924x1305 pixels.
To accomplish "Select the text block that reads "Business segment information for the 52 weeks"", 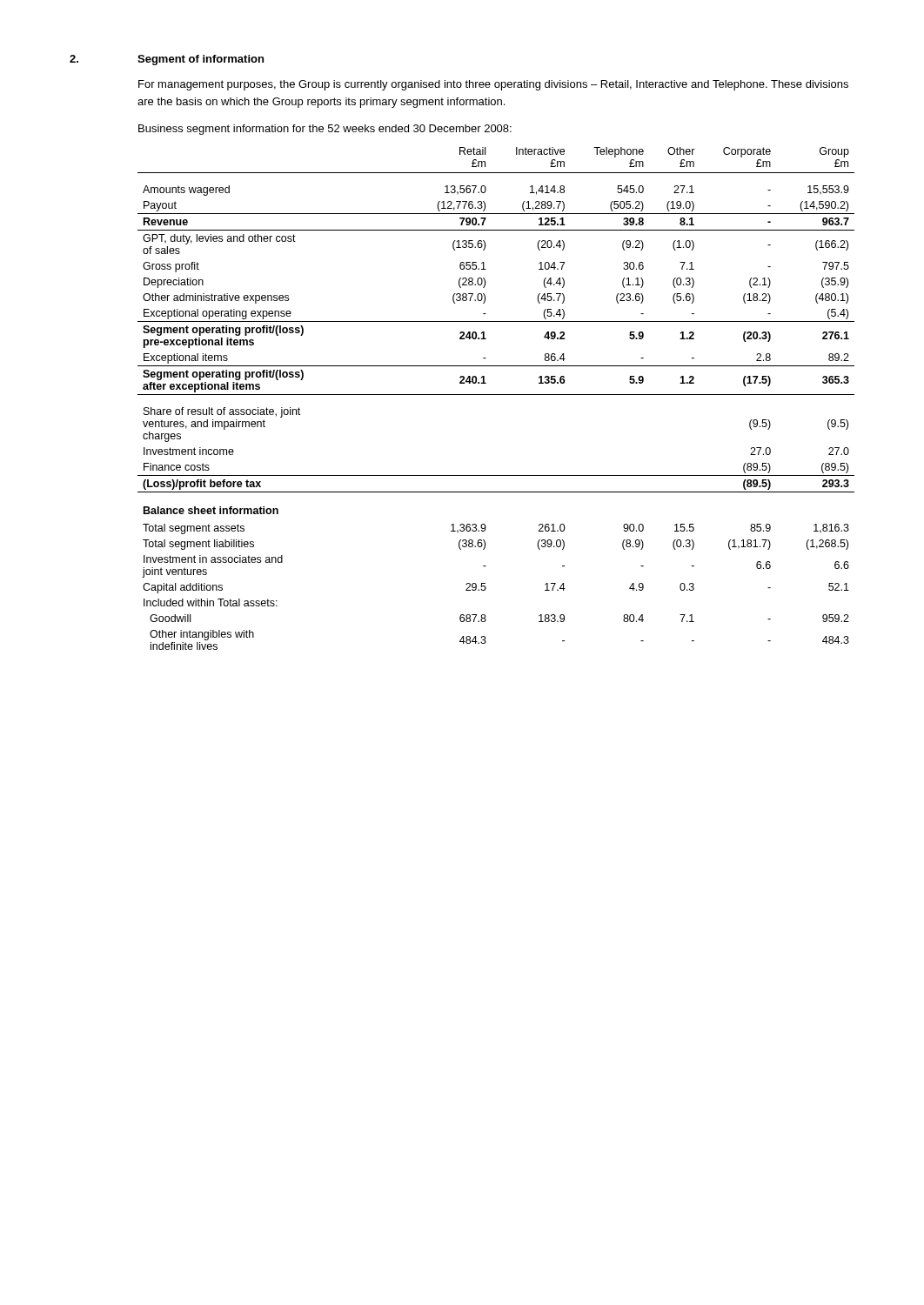I will click(x=325, y=128).
